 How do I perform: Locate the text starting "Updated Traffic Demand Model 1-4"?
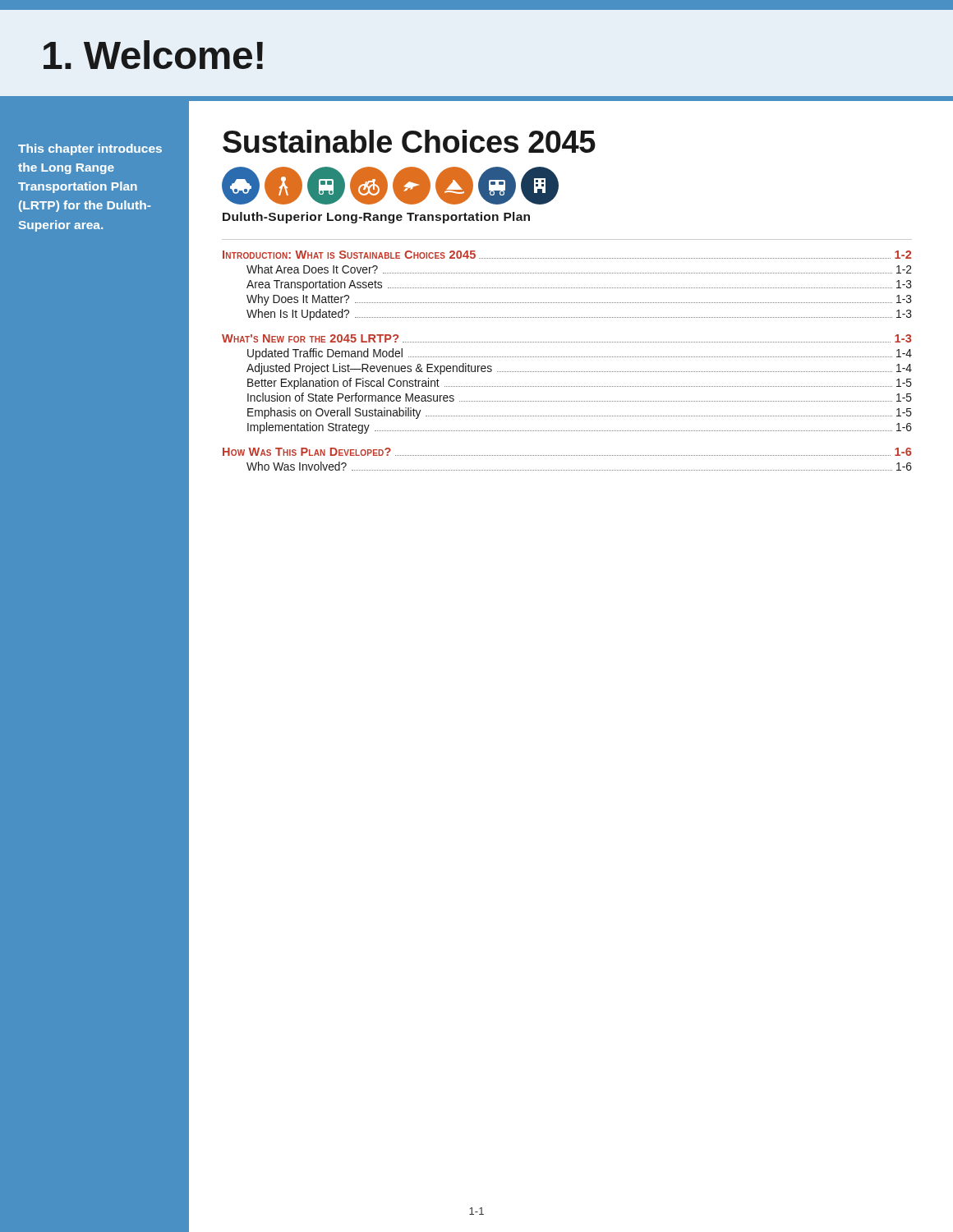coord(579,353)
